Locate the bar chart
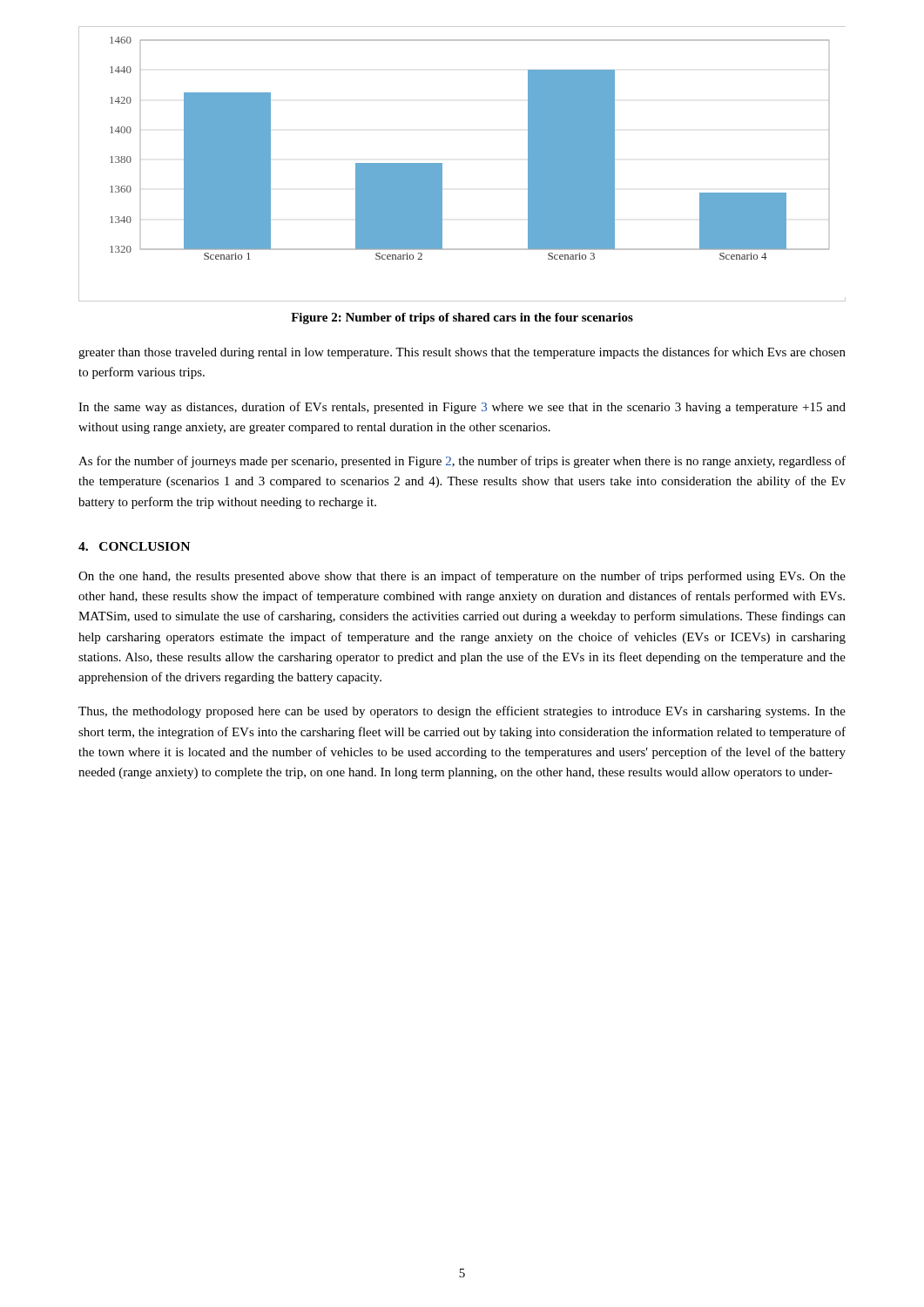This screenshot has height=1307, width=924. click(462, 164)
